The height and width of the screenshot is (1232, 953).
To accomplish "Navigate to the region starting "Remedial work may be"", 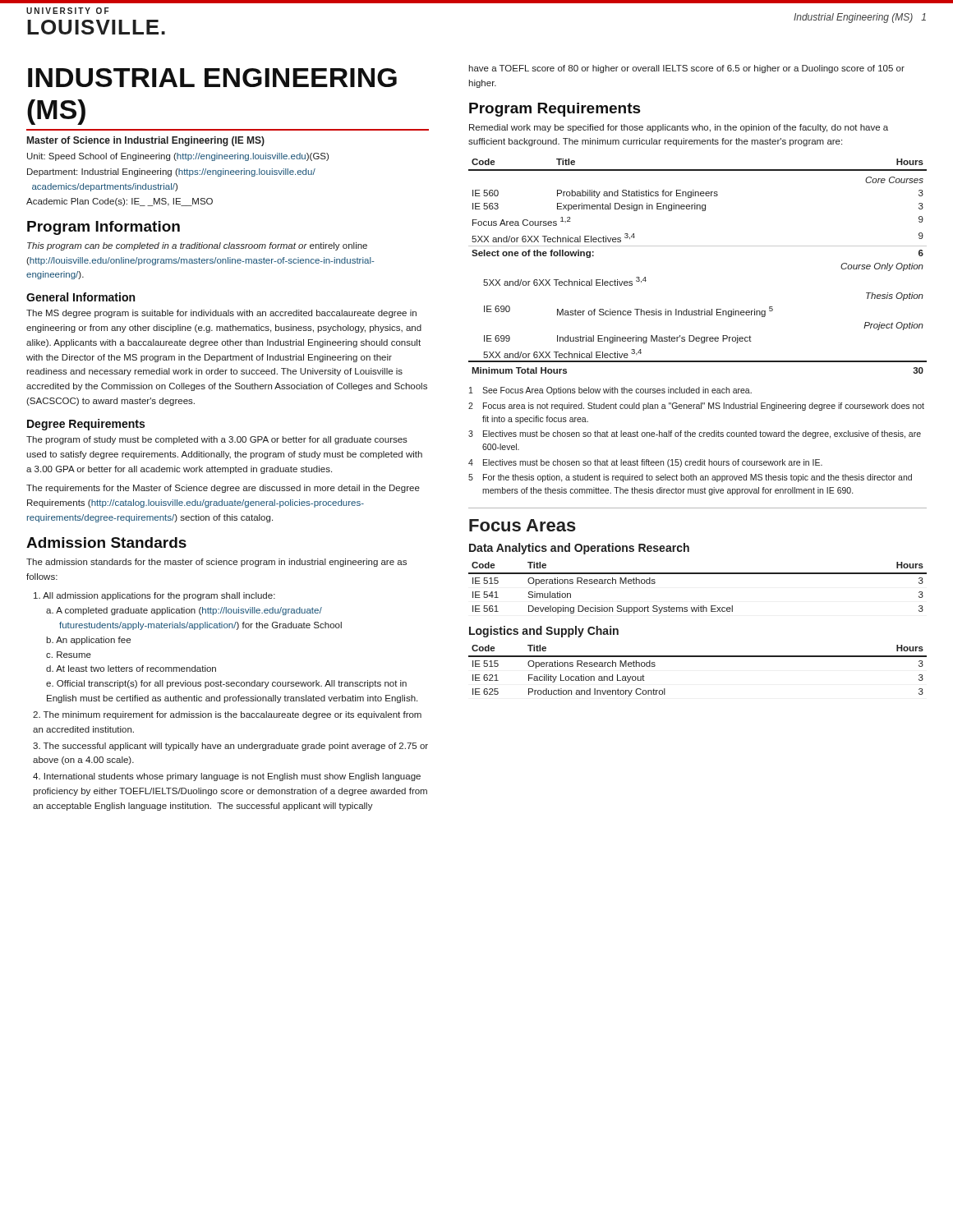I will point(678,134).
